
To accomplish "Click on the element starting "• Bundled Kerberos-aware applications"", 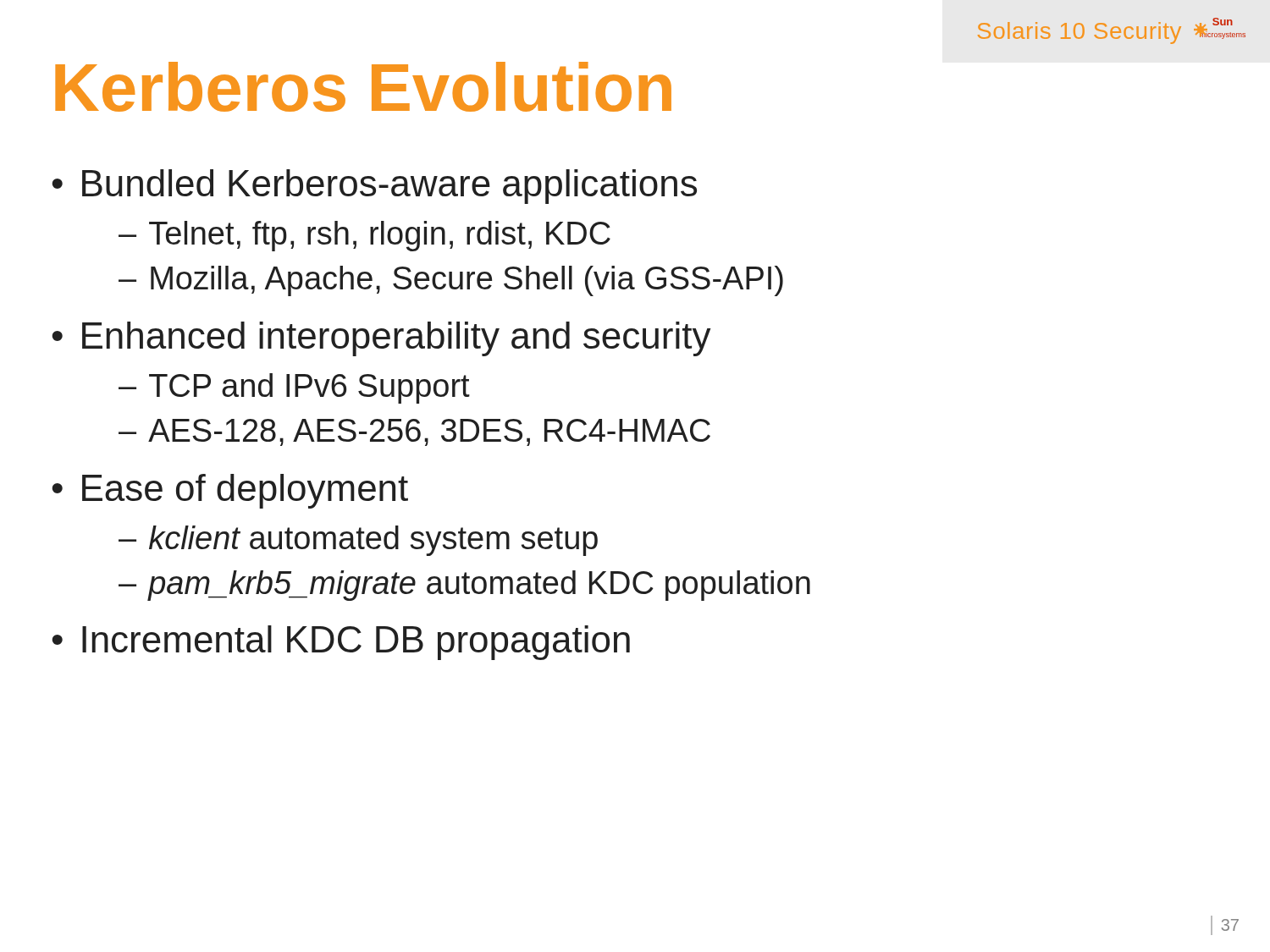I will [375, 183].
